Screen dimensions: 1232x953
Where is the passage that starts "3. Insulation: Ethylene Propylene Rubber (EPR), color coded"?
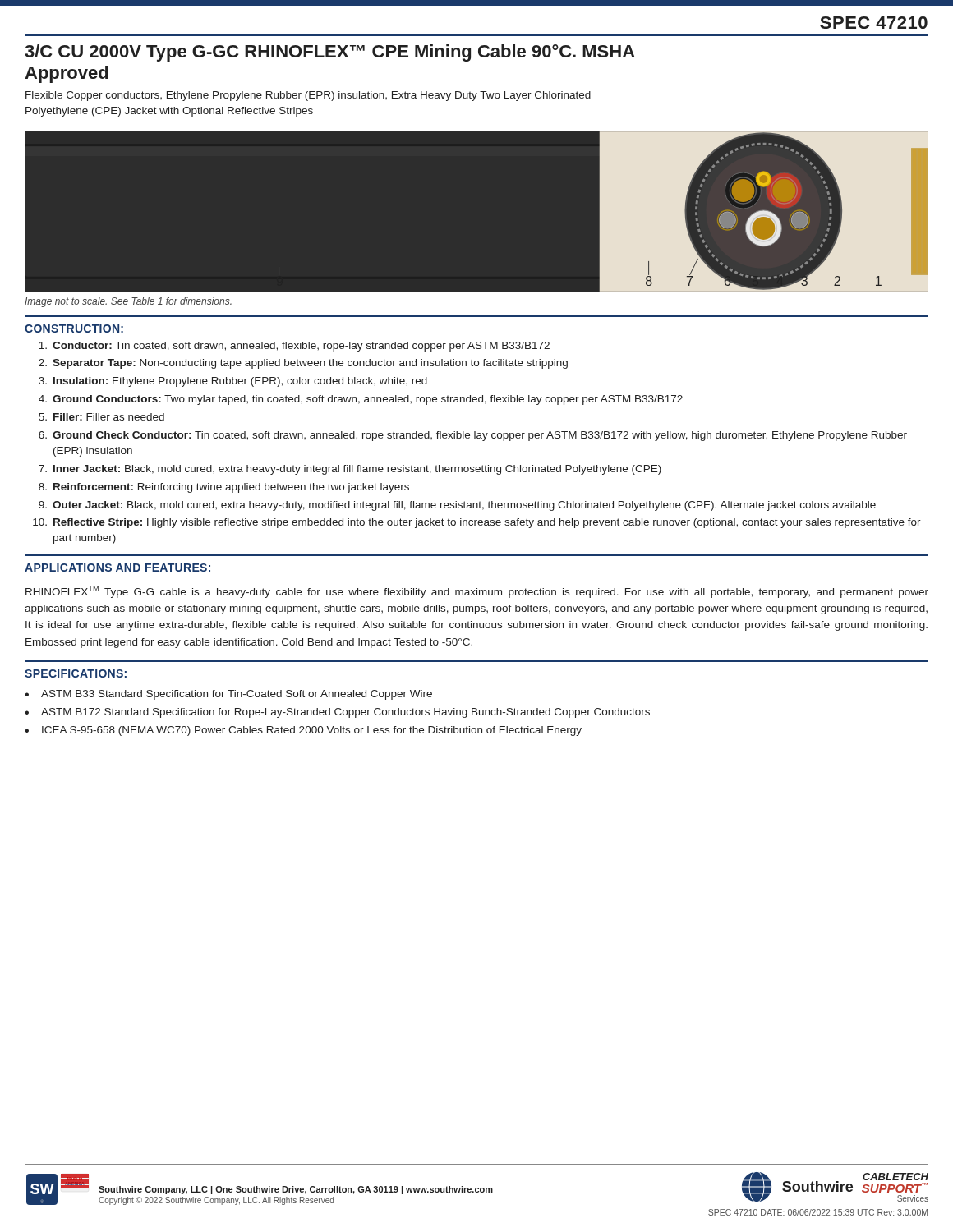233,382
